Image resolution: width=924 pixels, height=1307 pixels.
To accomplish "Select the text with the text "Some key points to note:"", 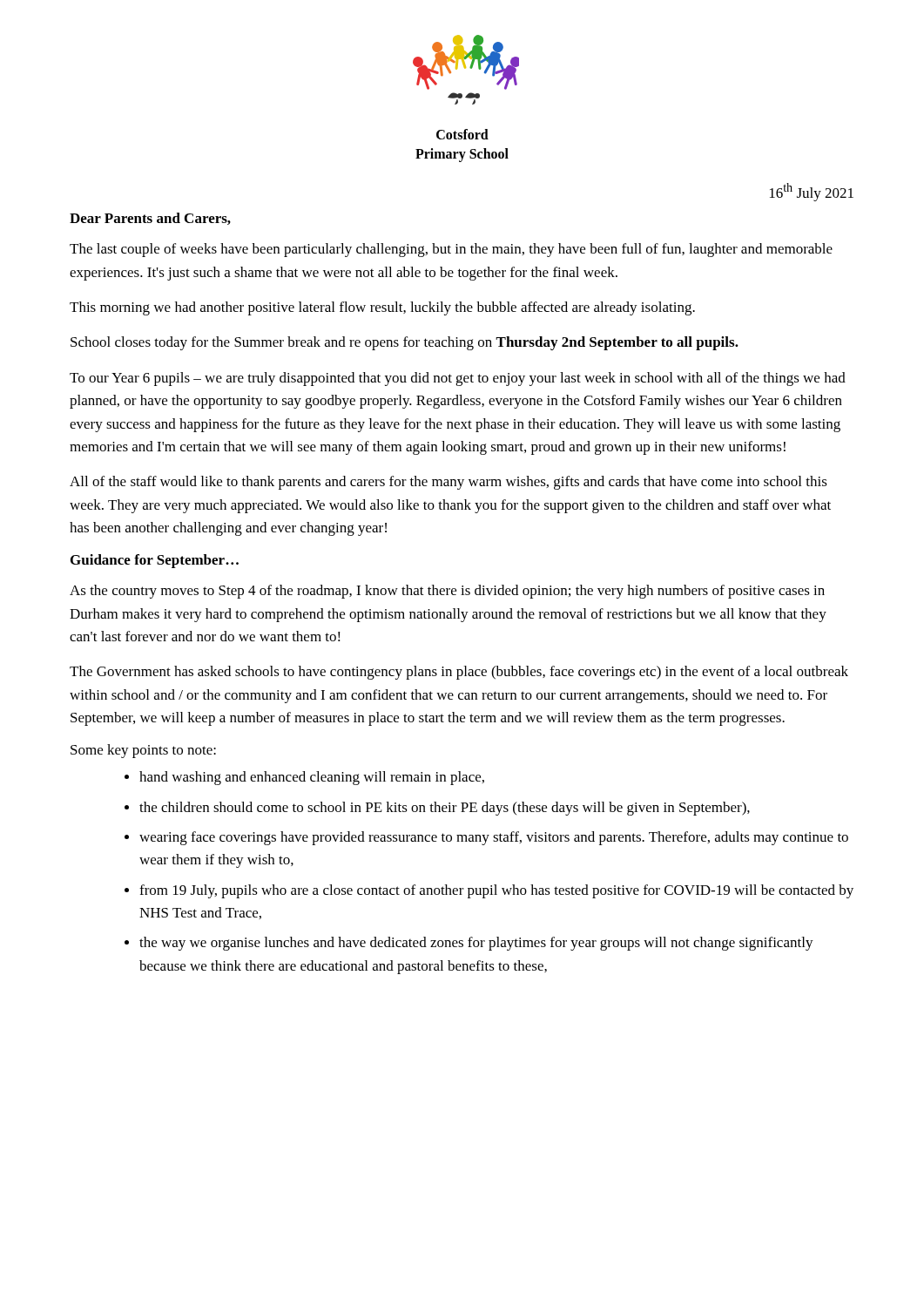I will tap(143, 750).
